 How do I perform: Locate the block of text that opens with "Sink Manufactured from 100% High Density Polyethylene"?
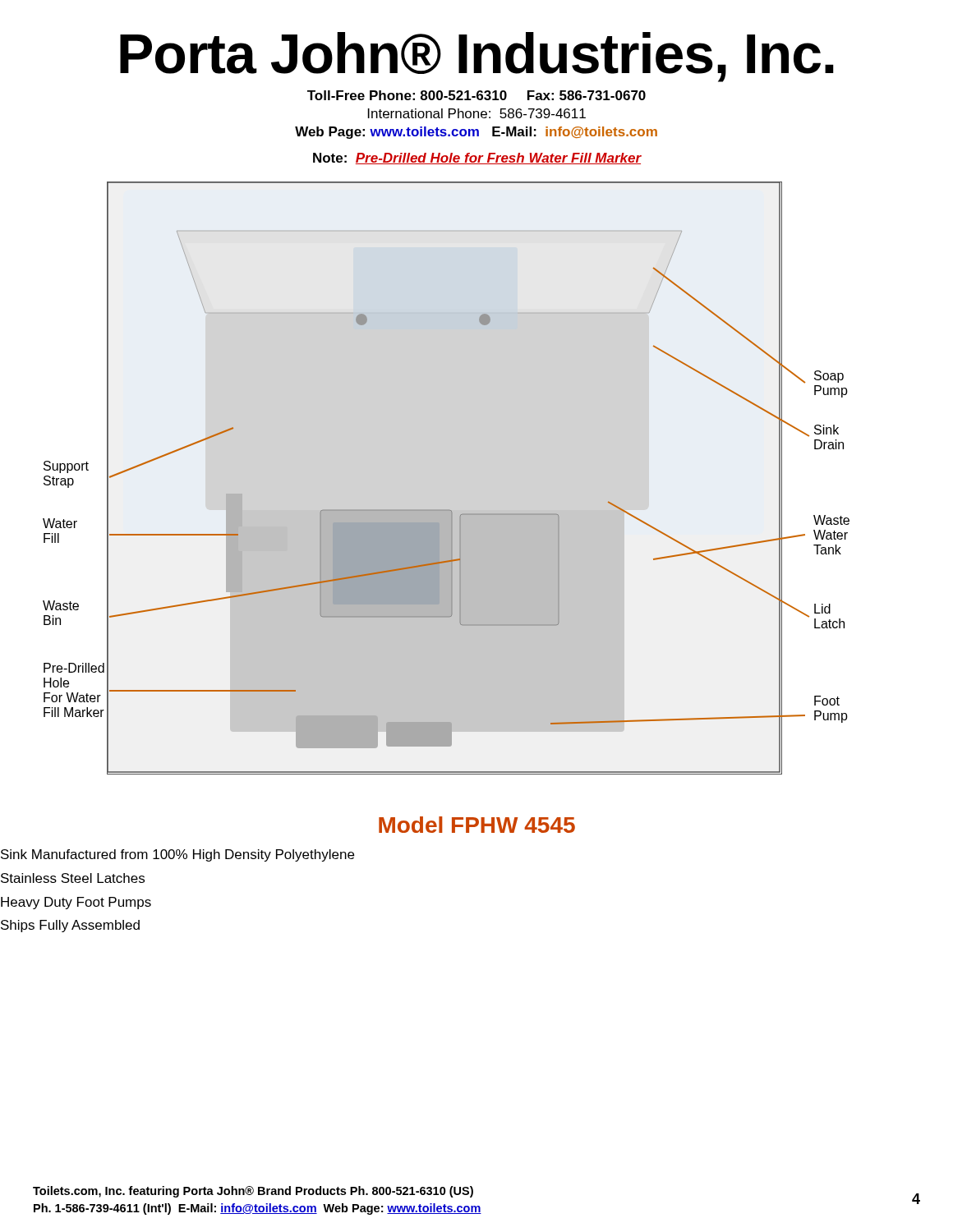pos(177,855)
